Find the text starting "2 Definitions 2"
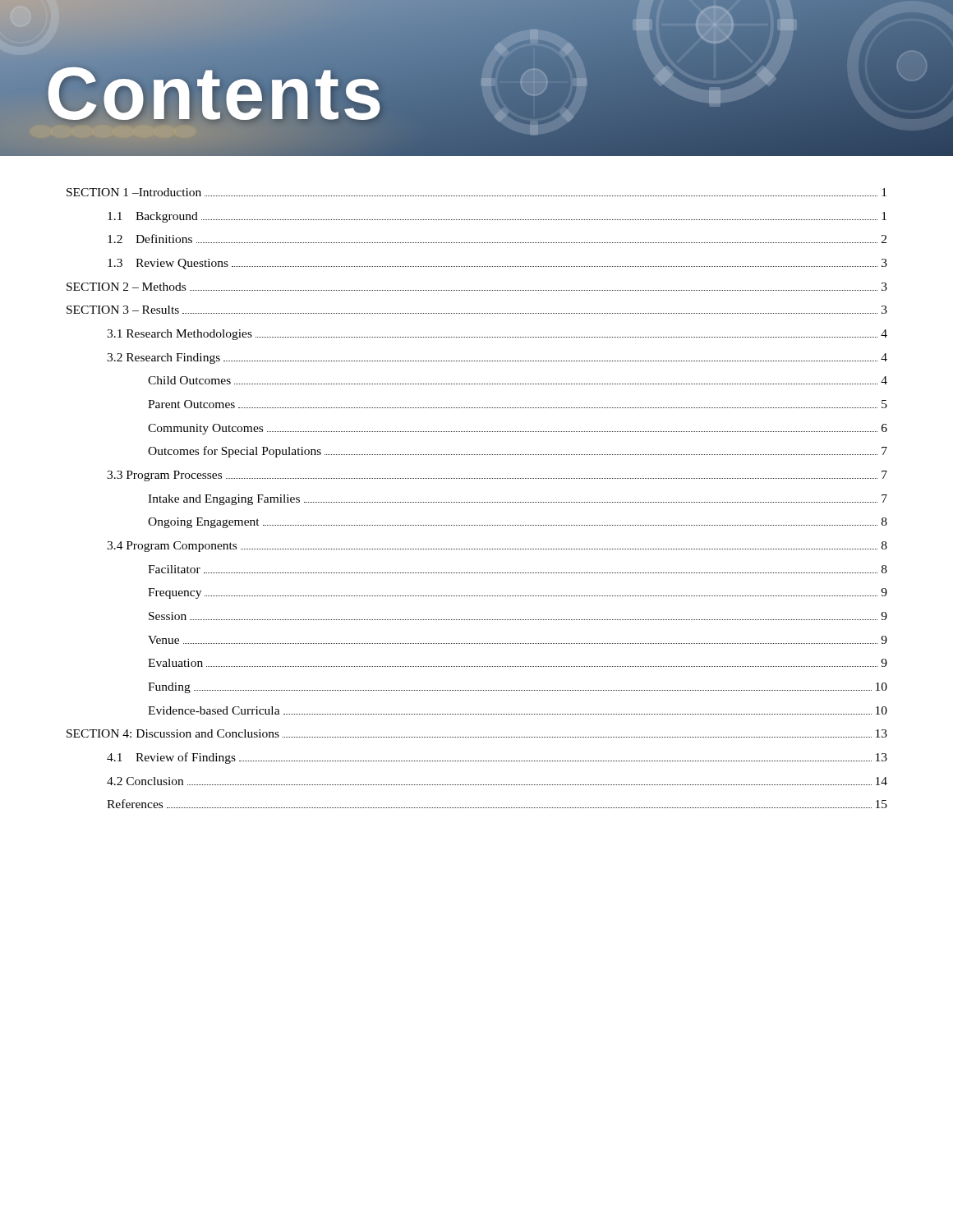The width and height of the screenshot is (953, 1232). tap(497, 240)
